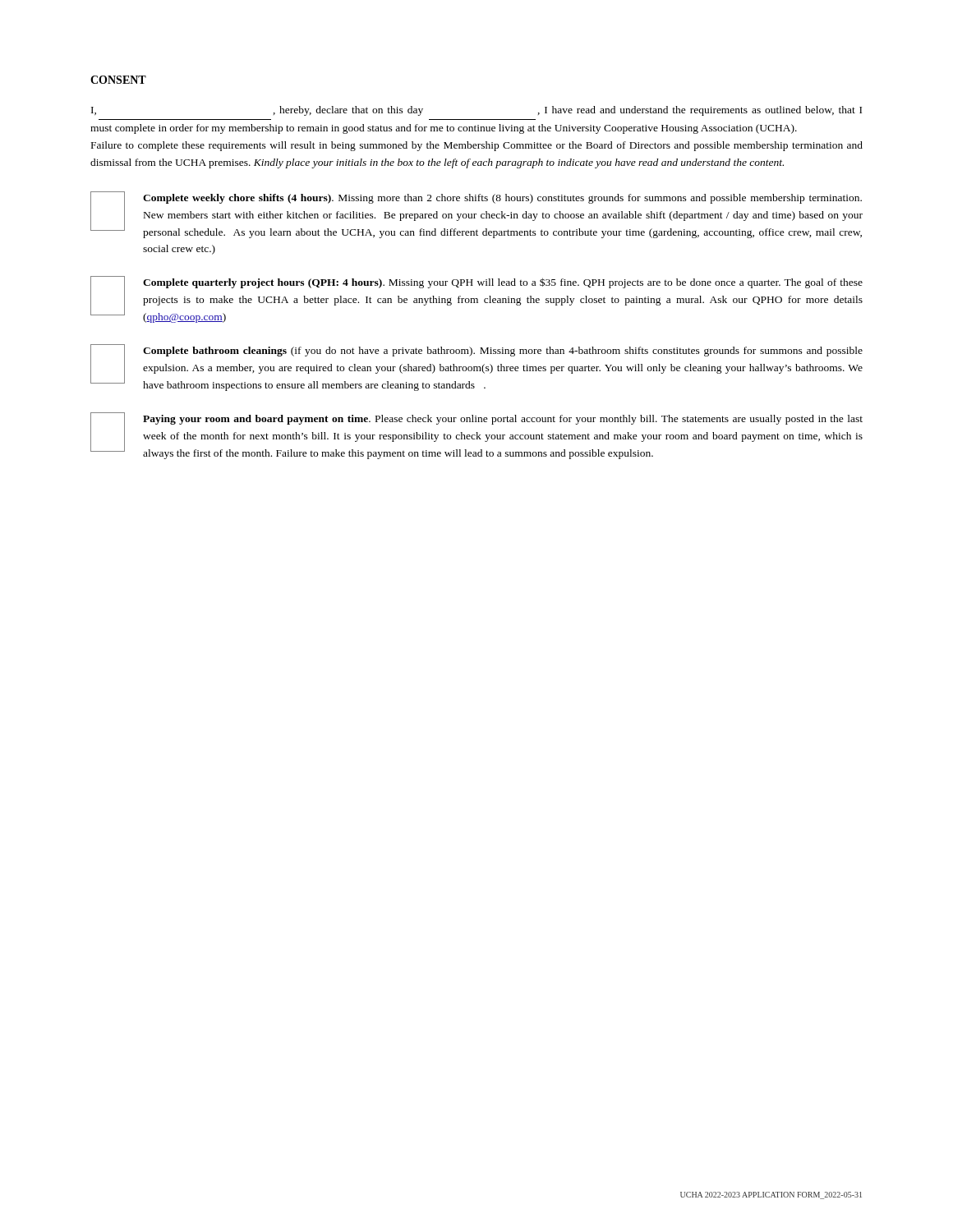953x1232 pixels.
Task: Locate the element starting "I, , hereby, declare that on"
Action: (476, 135)
